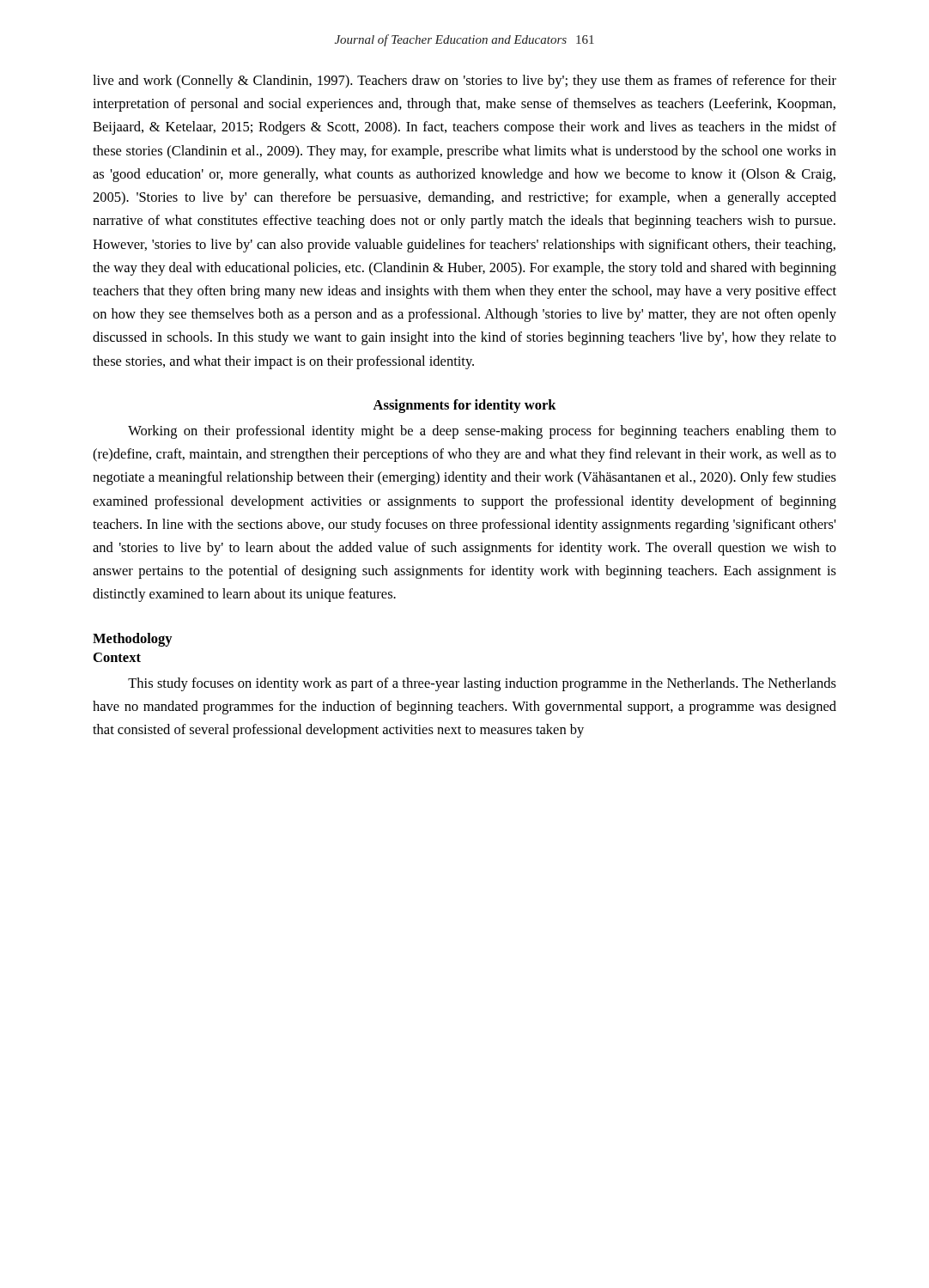Locate the text block containing "live and work (Connelly & Clandinin, 1997). Teachers"

pyautogui.click(x=464, y=221)
